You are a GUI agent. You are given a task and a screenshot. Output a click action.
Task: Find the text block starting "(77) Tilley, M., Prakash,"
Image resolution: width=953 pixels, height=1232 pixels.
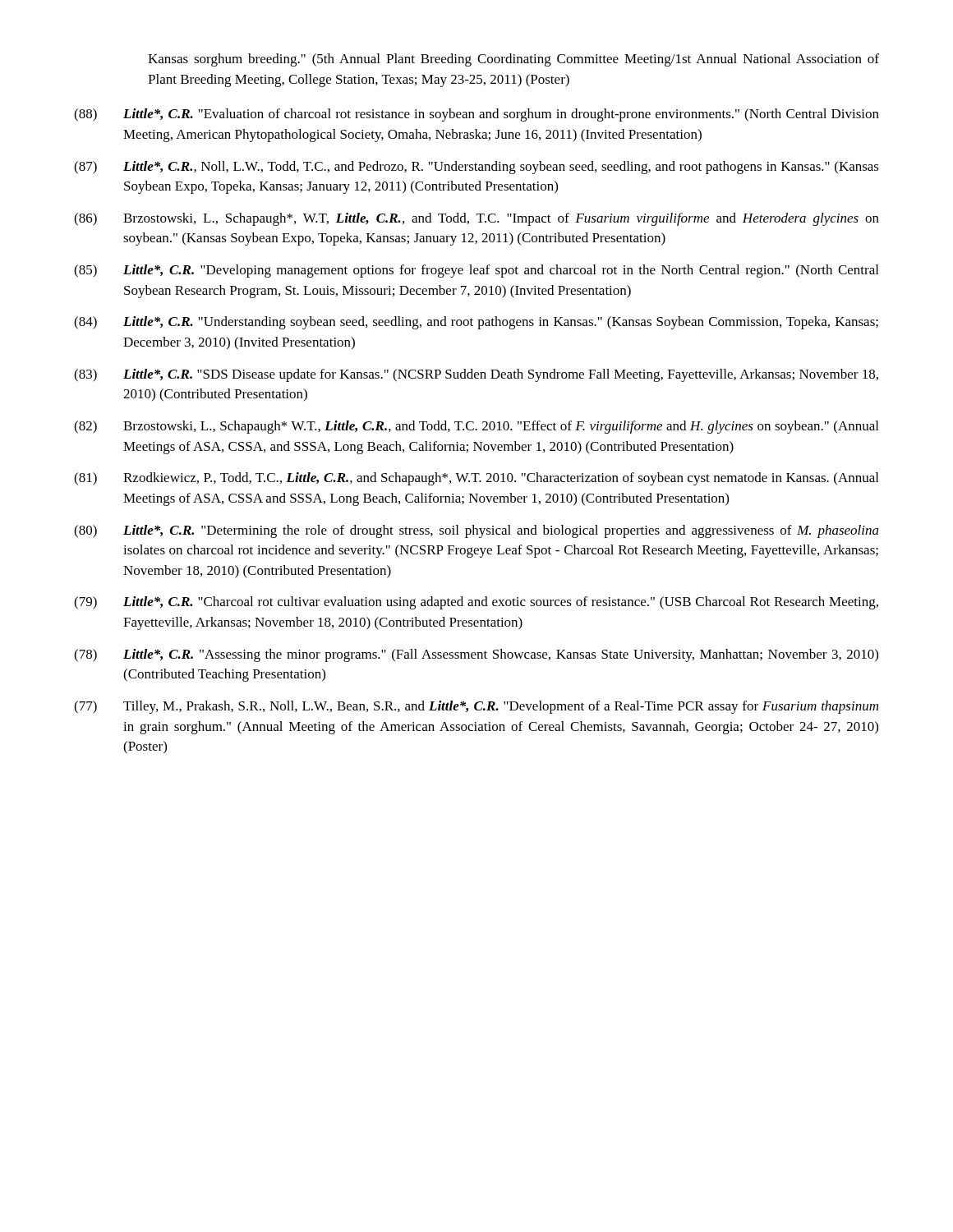pyautogui.click(x=476, y=727)
